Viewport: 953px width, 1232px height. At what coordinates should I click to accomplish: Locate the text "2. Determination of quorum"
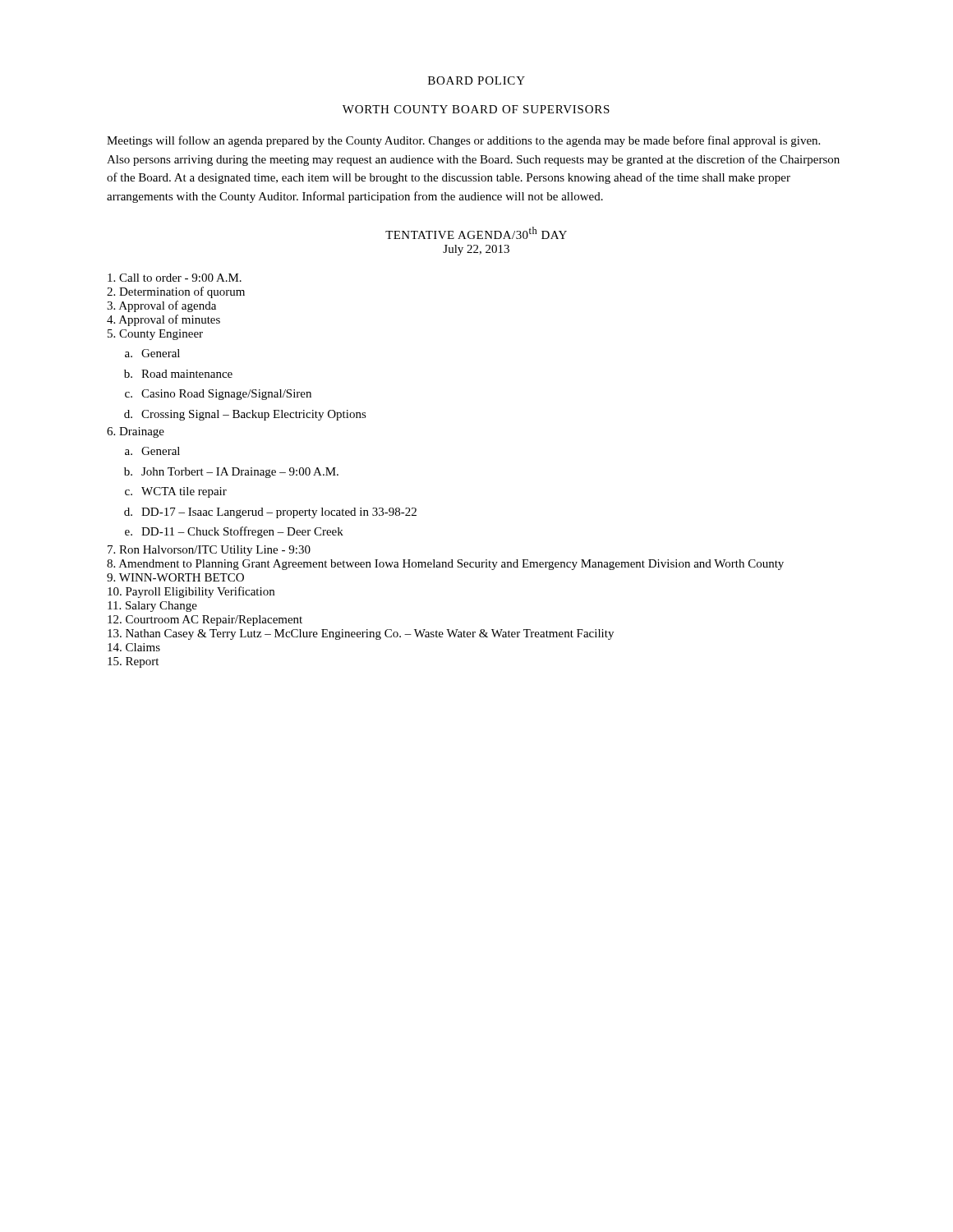(176, 292)
